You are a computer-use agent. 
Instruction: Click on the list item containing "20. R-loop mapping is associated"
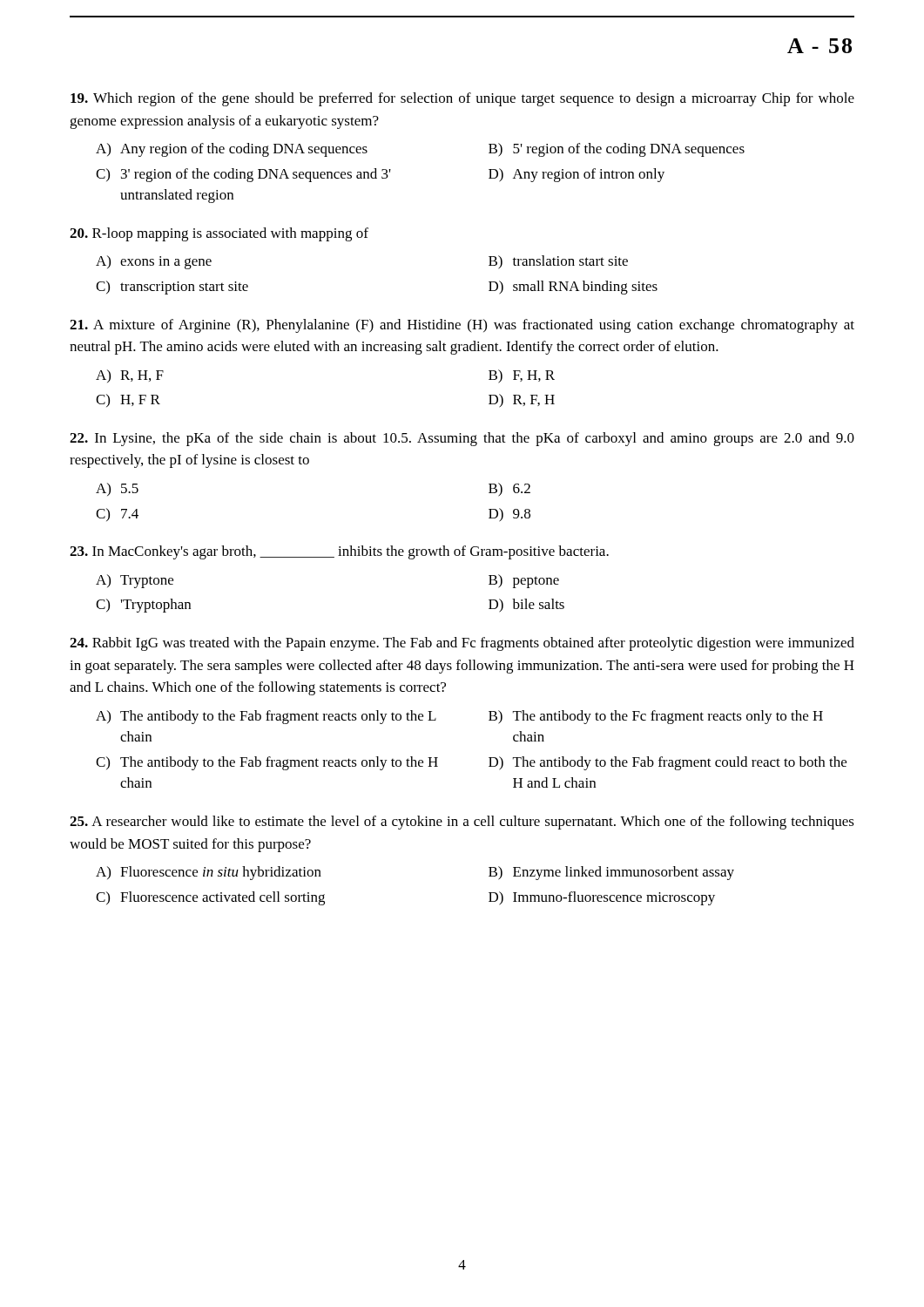pyautogui.click(x=219, y=234)
